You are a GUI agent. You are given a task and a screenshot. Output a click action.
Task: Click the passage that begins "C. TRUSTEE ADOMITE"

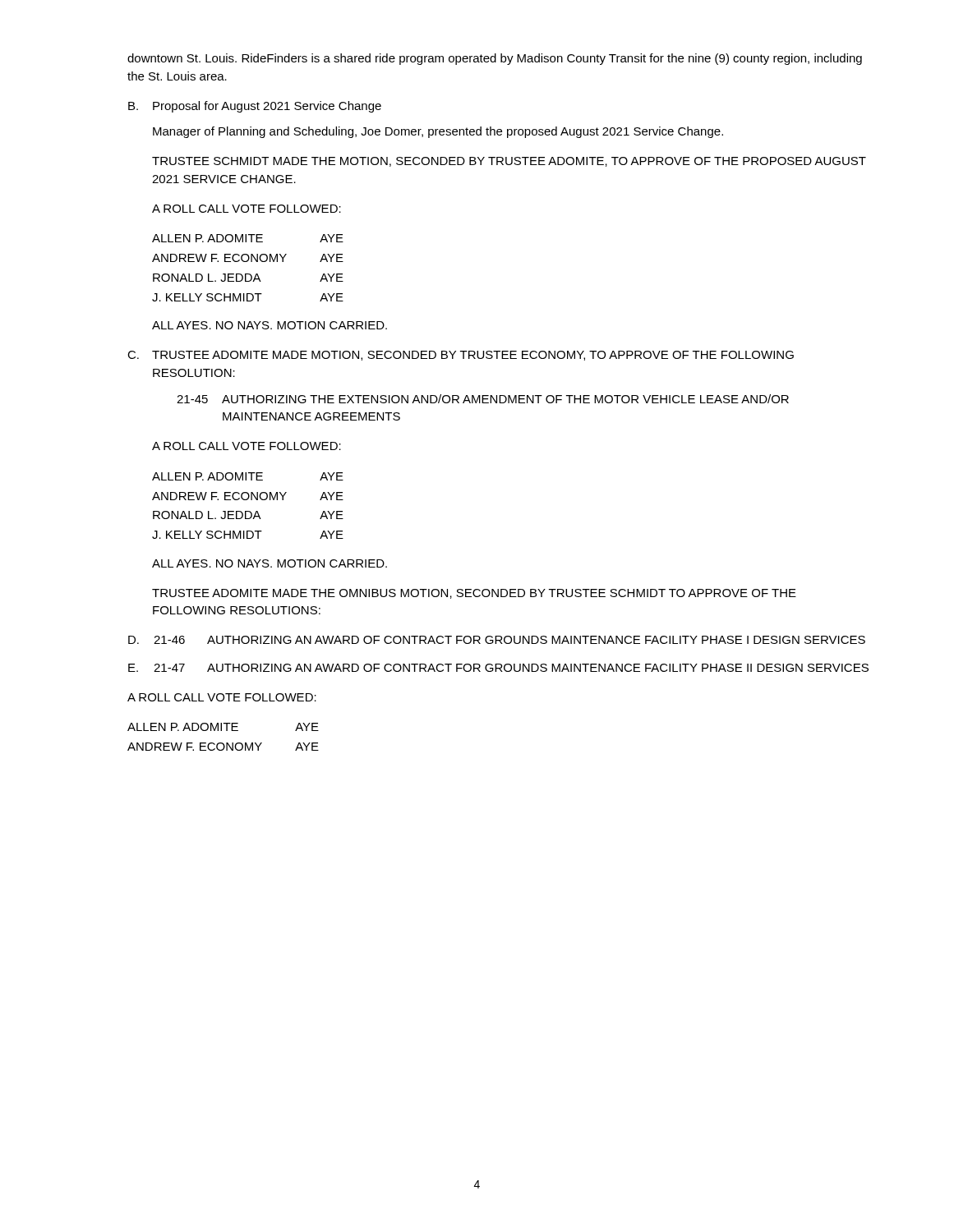tap(498, 364)
